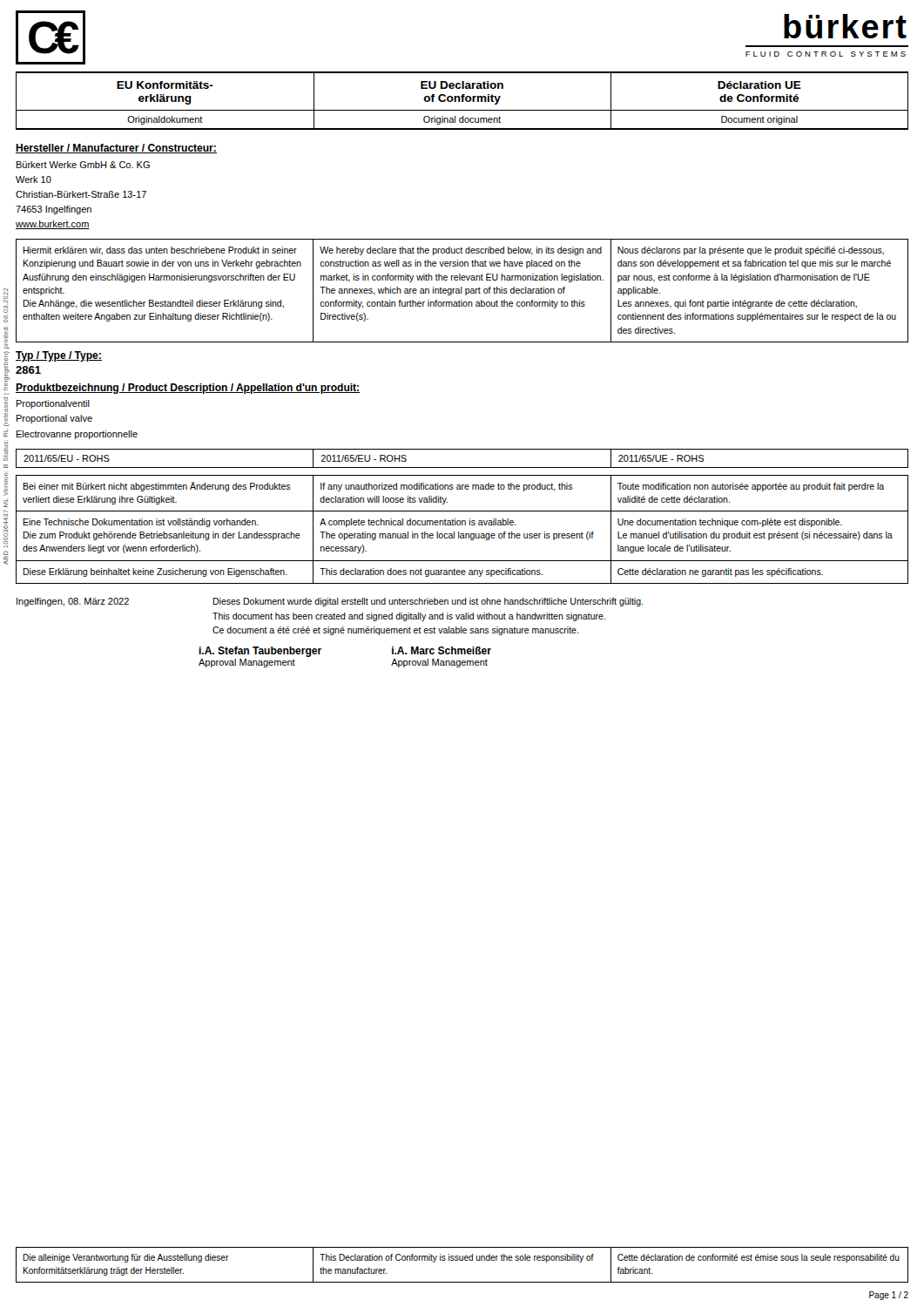Where is the section header that starts "Produktbezeichnung / Product Description"?
924x1307 pixels.
188,388
